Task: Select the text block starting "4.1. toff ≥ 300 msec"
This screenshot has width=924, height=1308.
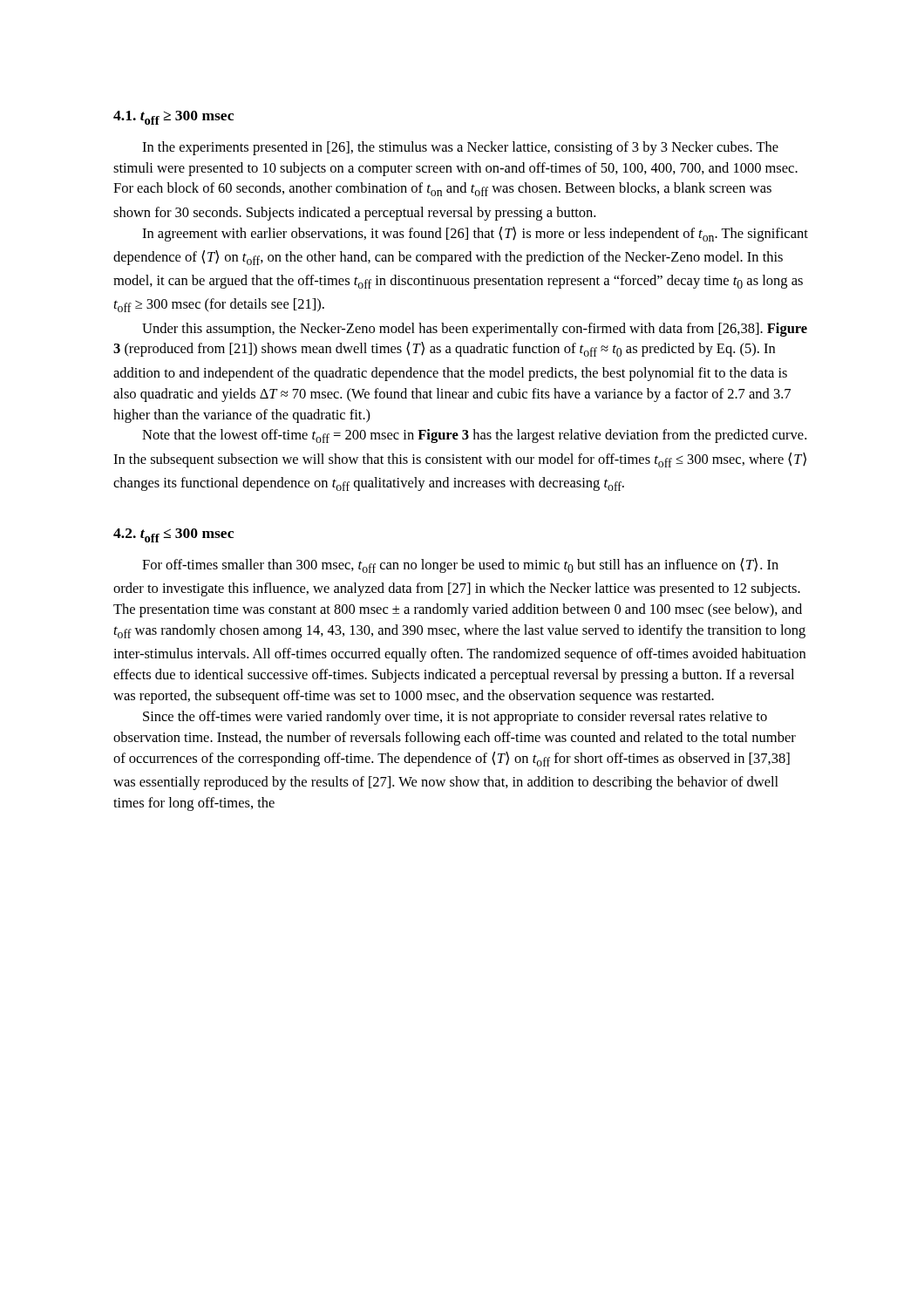Action: point(174,117)
